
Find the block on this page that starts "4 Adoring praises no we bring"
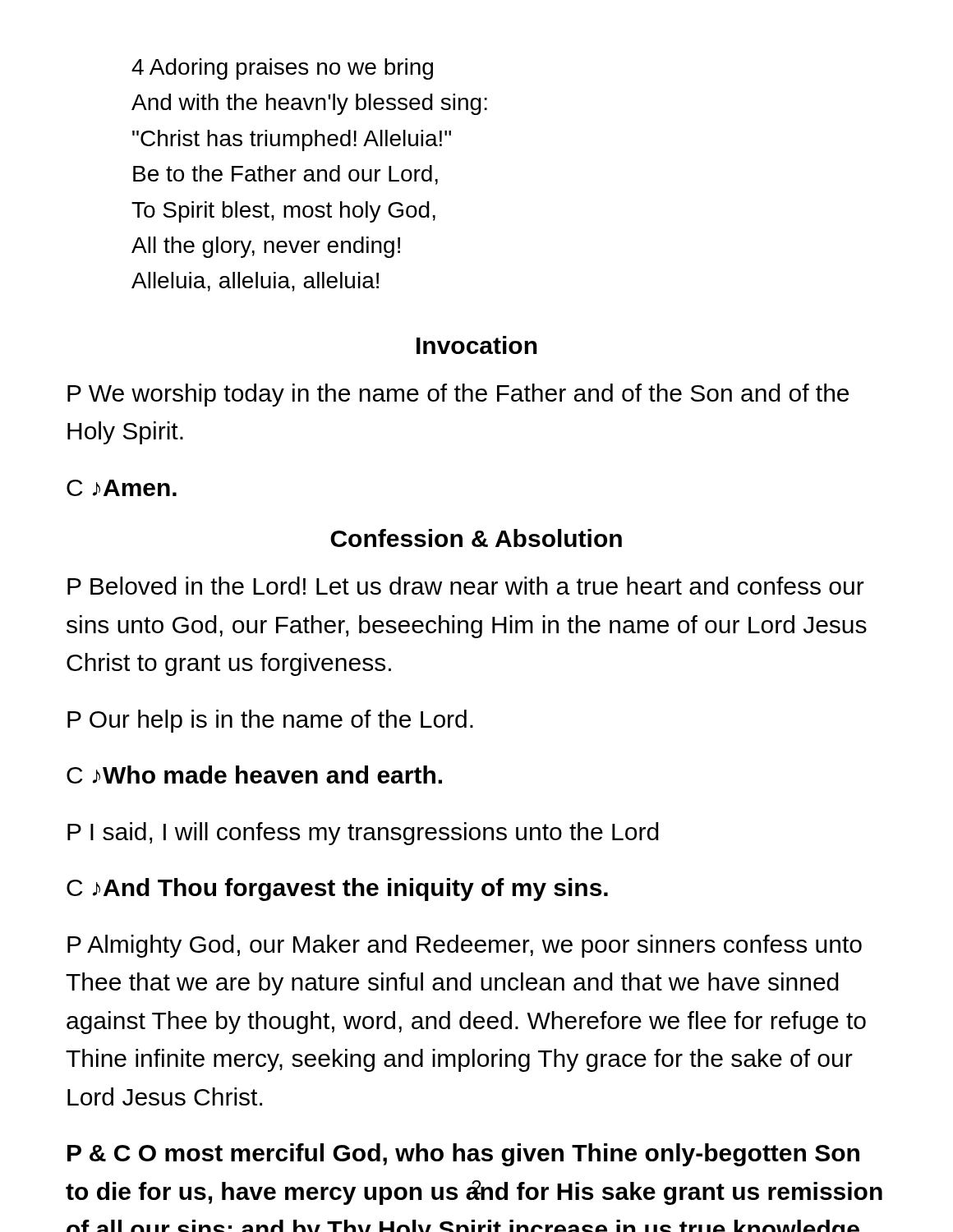(310, 174)
